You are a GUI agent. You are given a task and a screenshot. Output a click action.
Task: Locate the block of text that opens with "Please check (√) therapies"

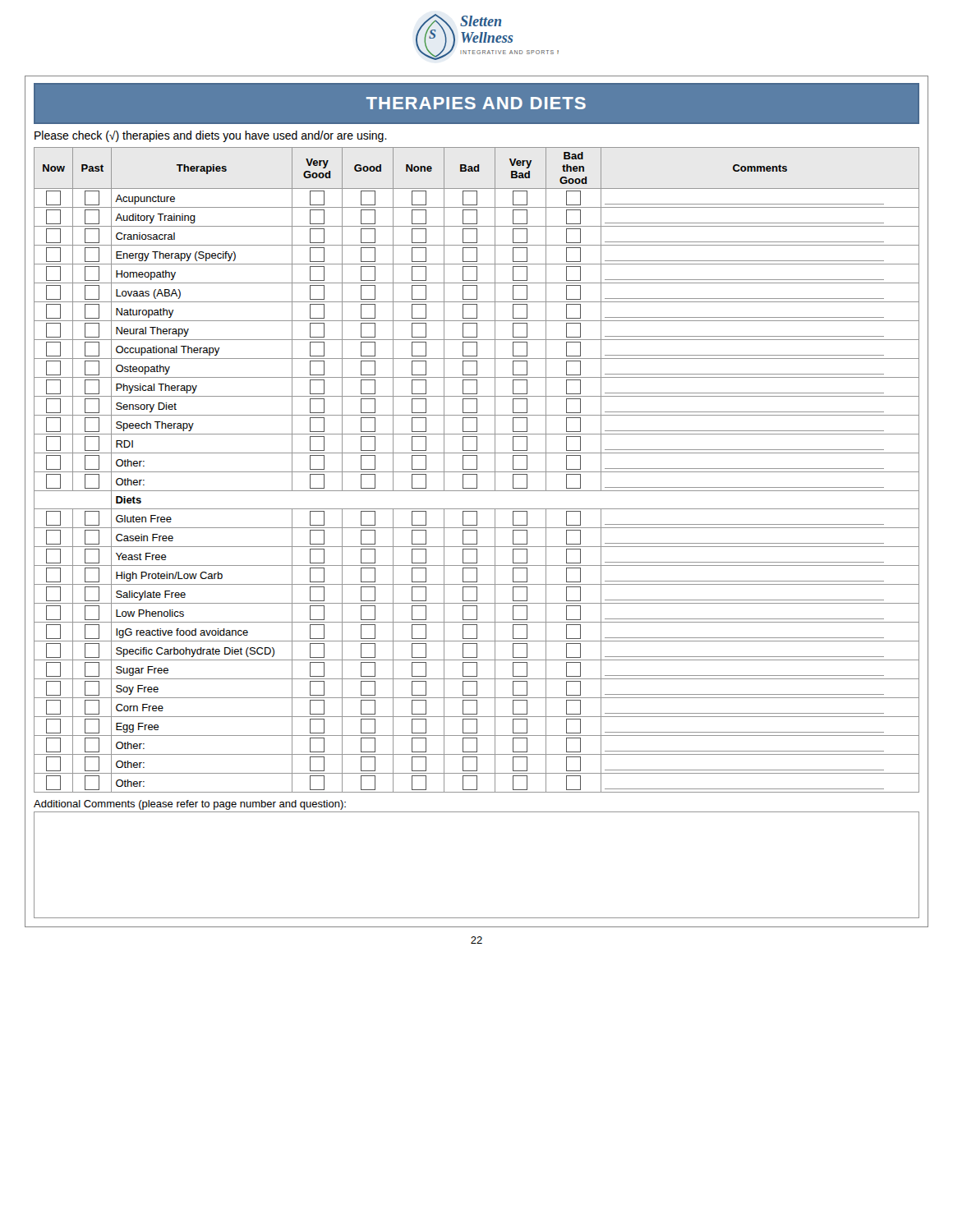click(x=210, y=136)
